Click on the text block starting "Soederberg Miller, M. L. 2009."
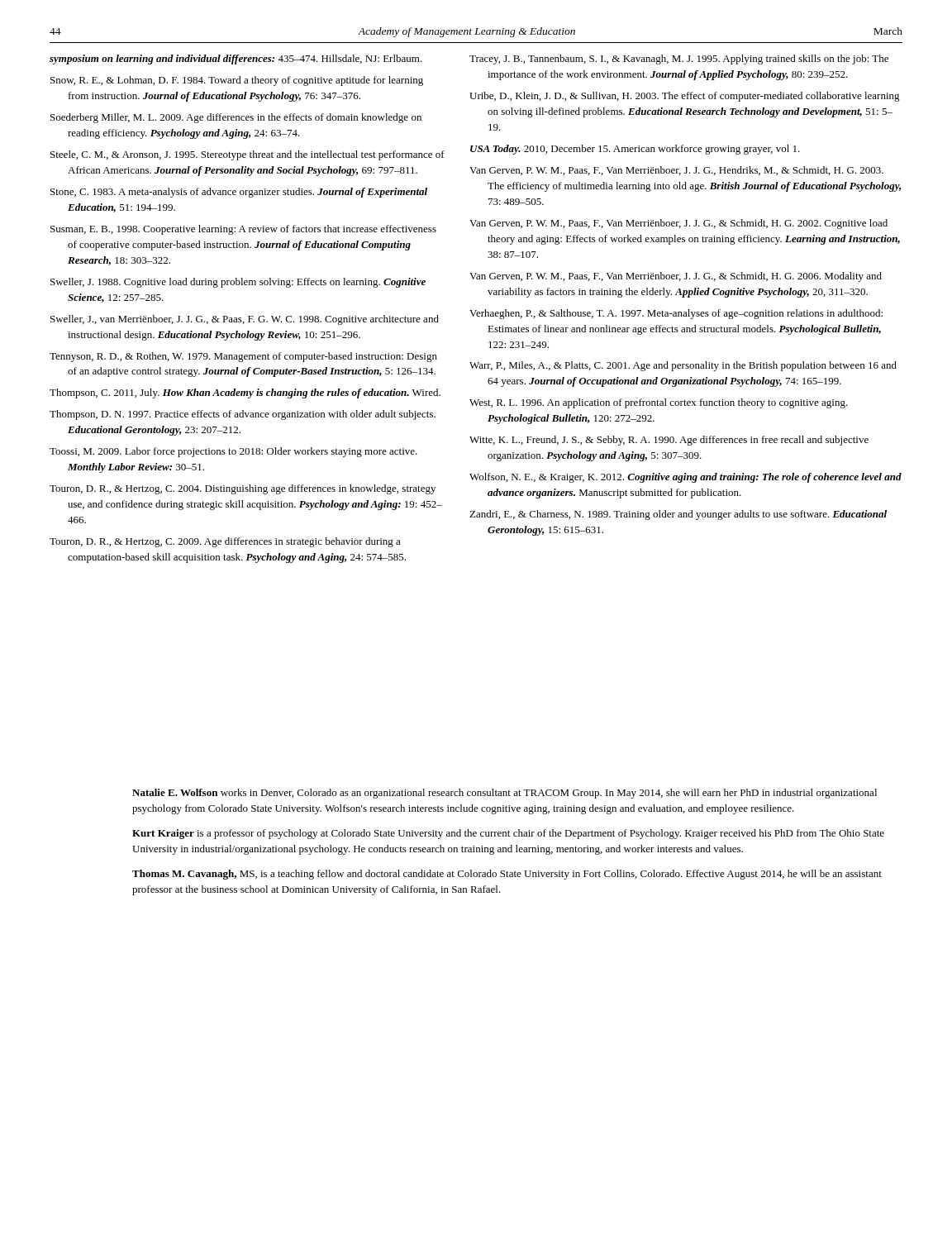This screenshot has width=952, height=1240. pos(236,125)
